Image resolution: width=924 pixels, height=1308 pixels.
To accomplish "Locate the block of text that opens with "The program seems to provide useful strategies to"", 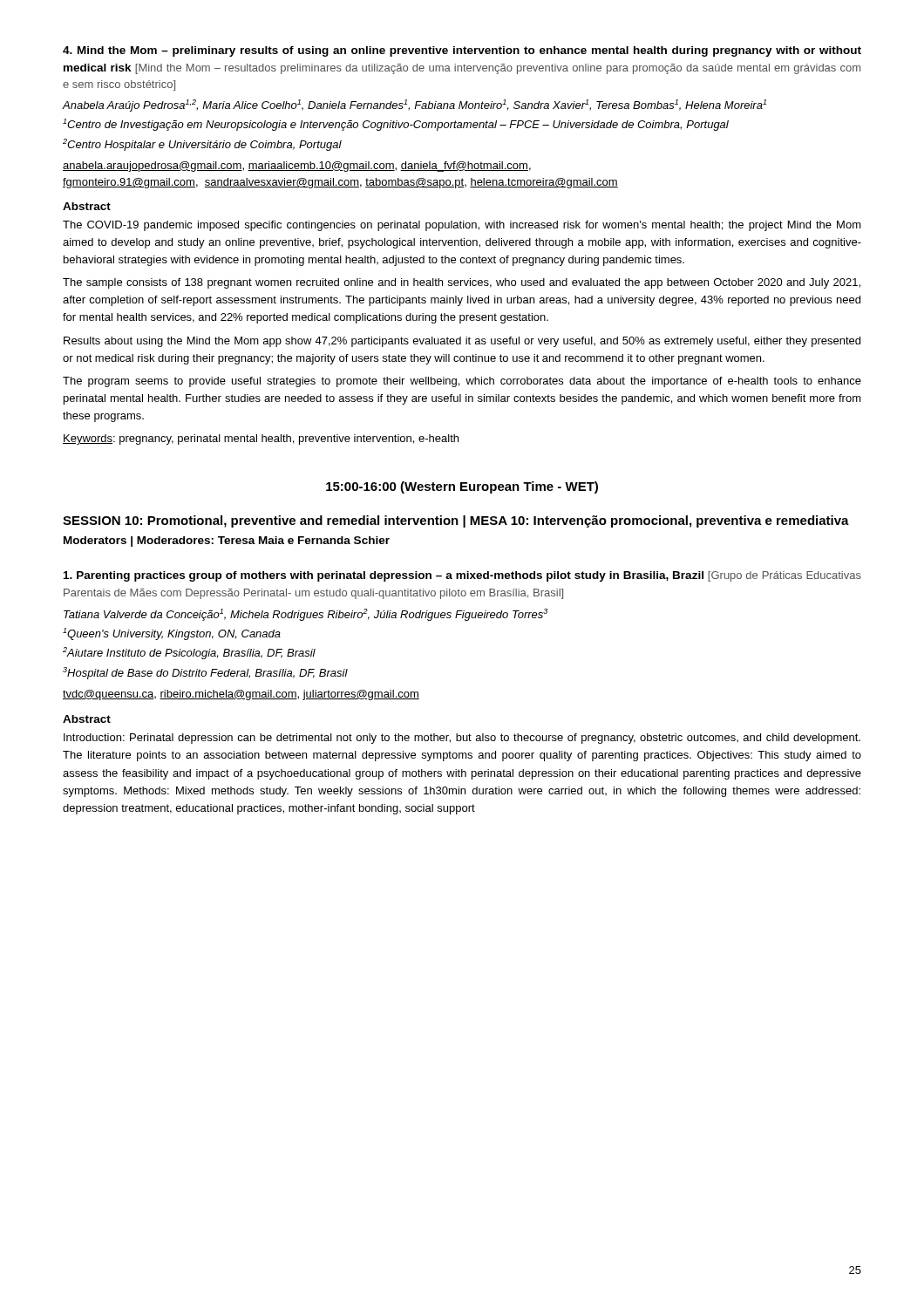I will 462,398.
